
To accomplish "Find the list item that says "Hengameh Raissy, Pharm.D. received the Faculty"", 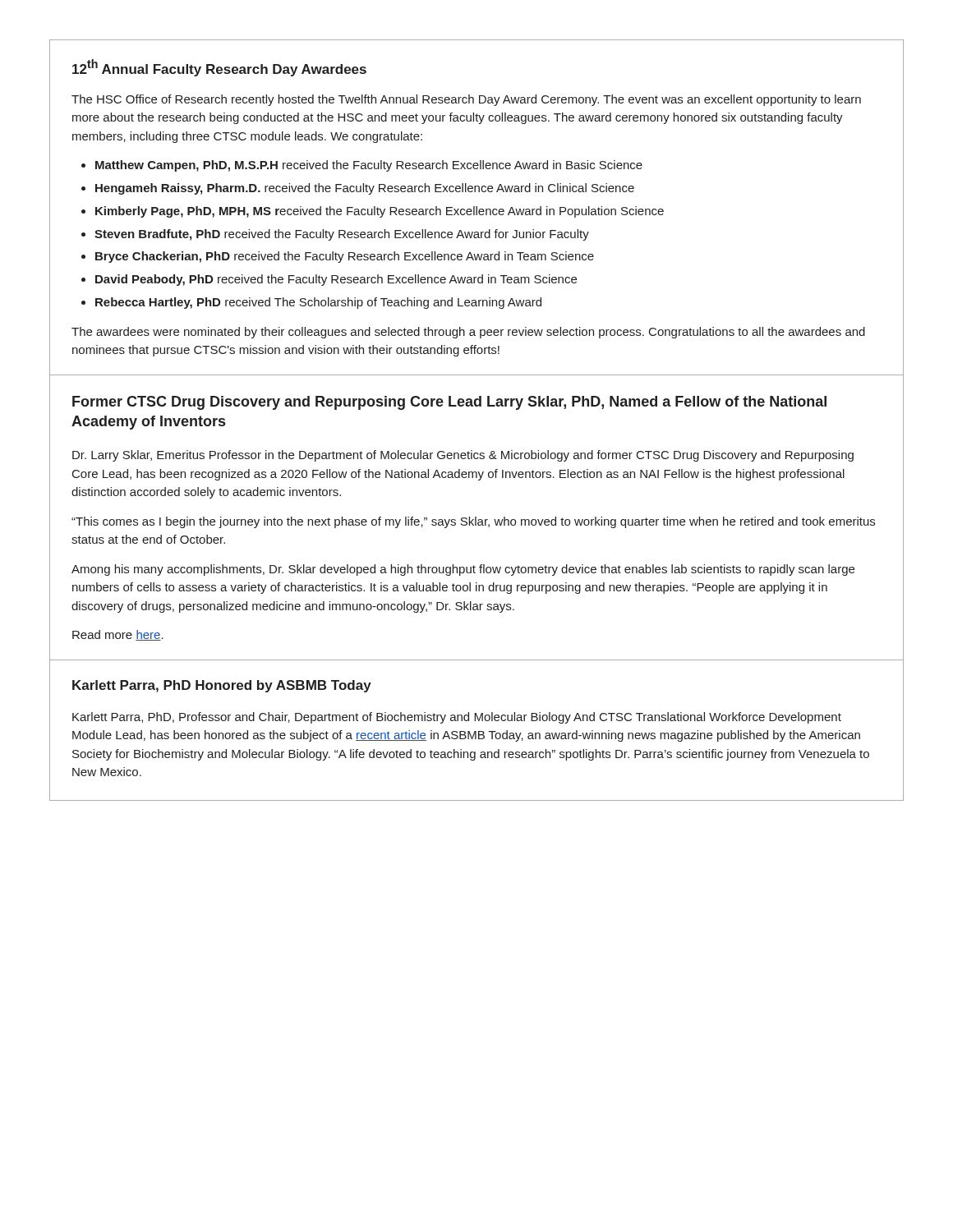I will (x=364, y=188).
